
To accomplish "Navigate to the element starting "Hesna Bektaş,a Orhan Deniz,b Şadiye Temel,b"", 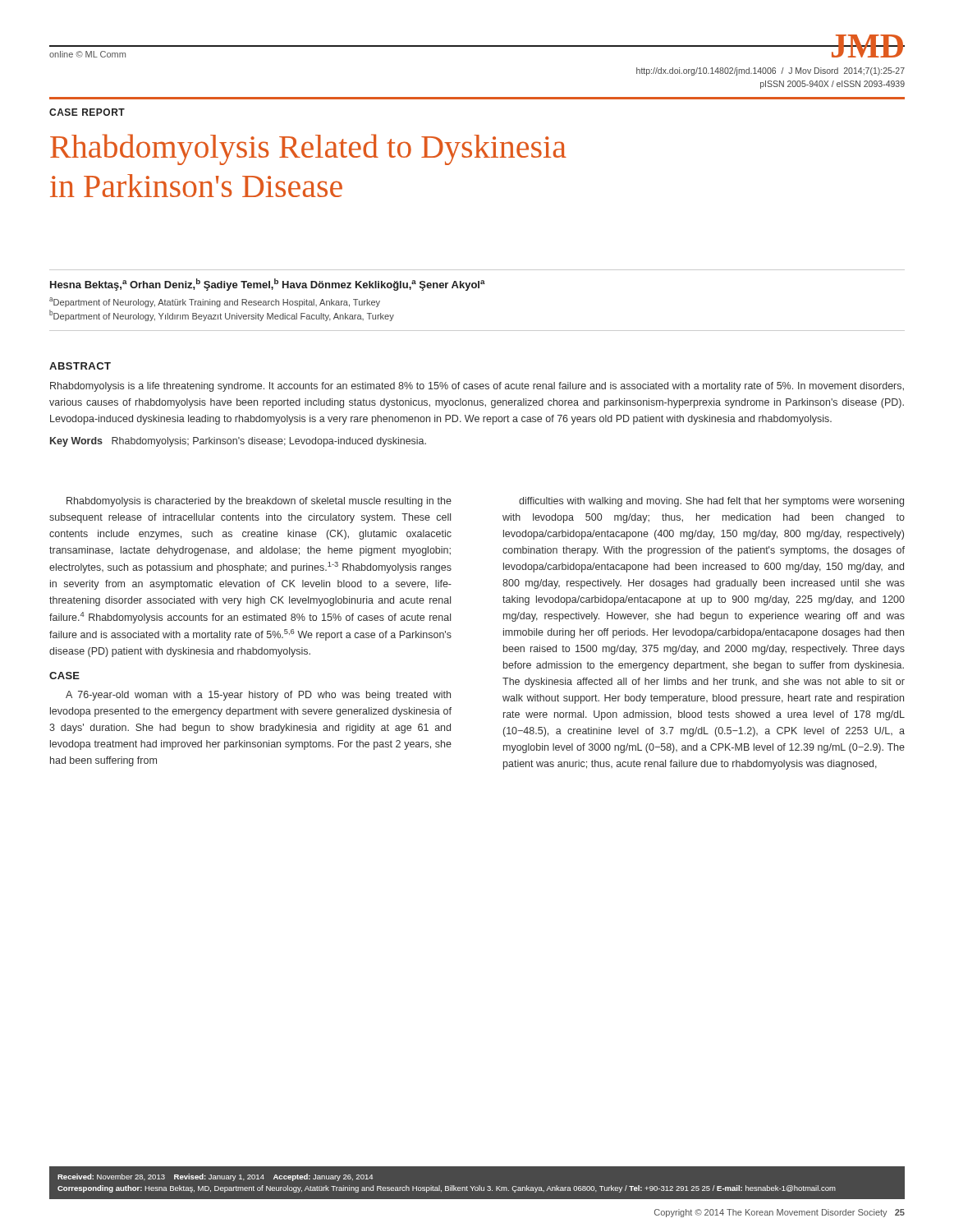I will (268, 285).
